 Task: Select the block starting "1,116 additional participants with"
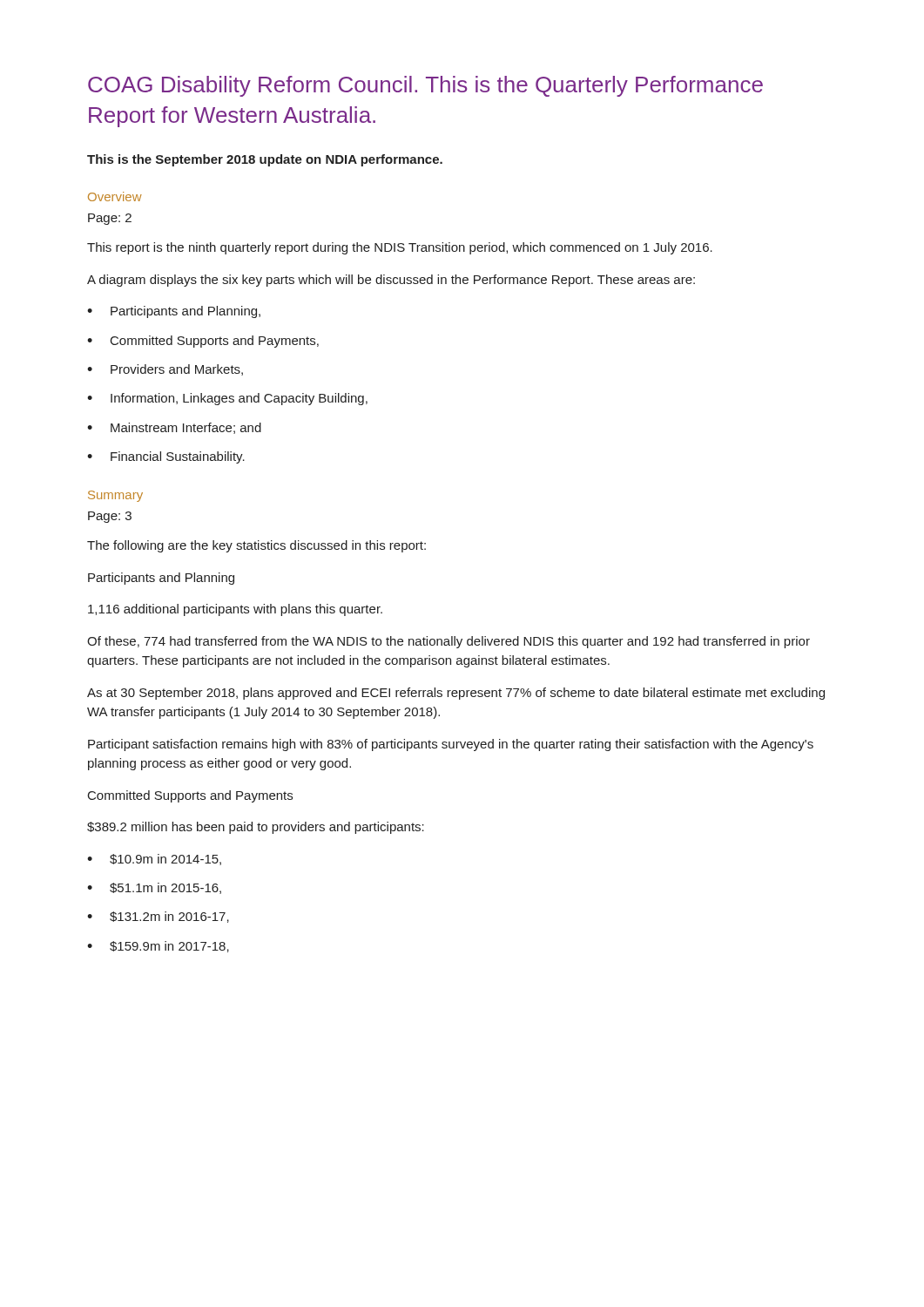pos(235,609)
